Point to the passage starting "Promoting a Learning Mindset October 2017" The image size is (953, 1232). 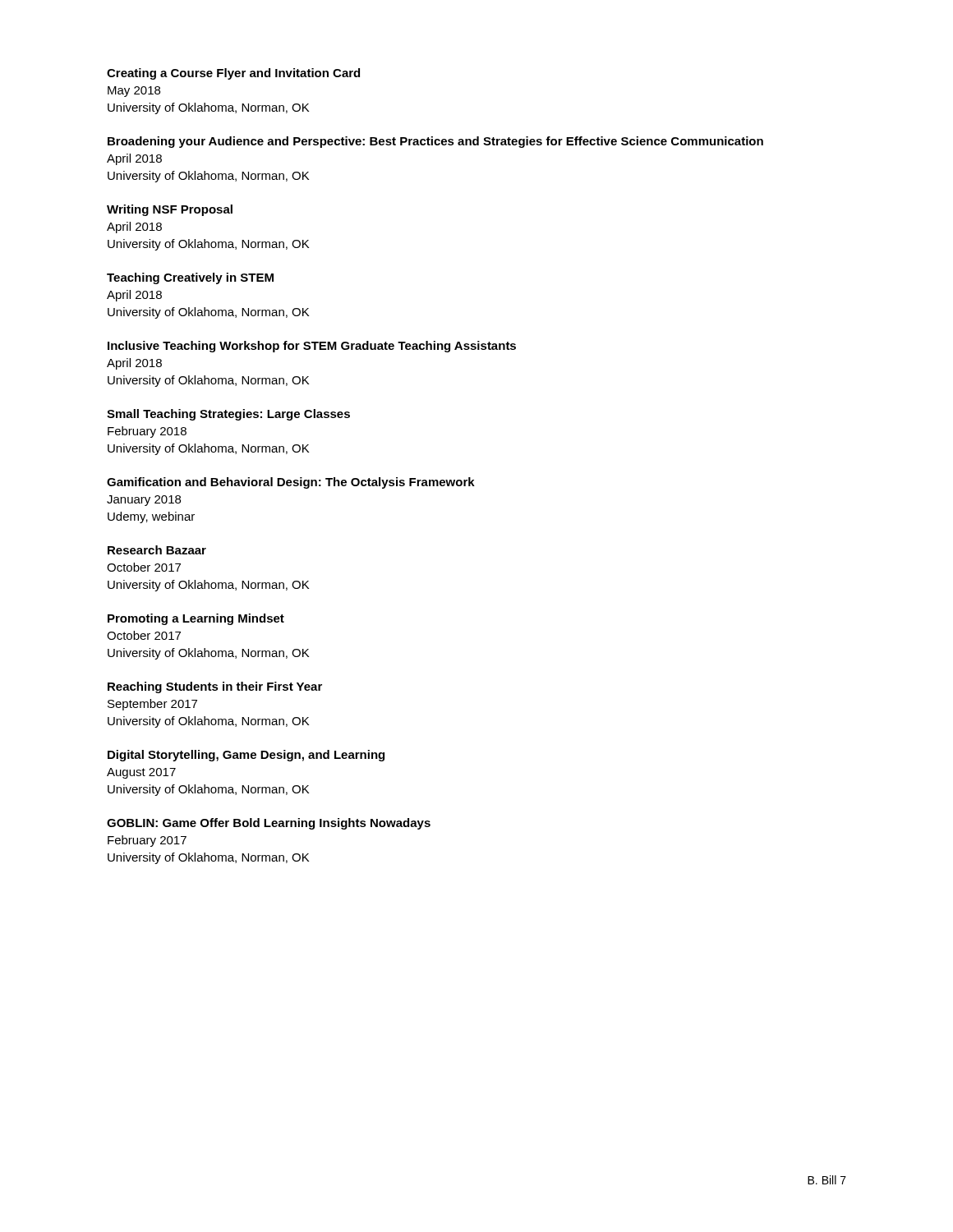196,619
